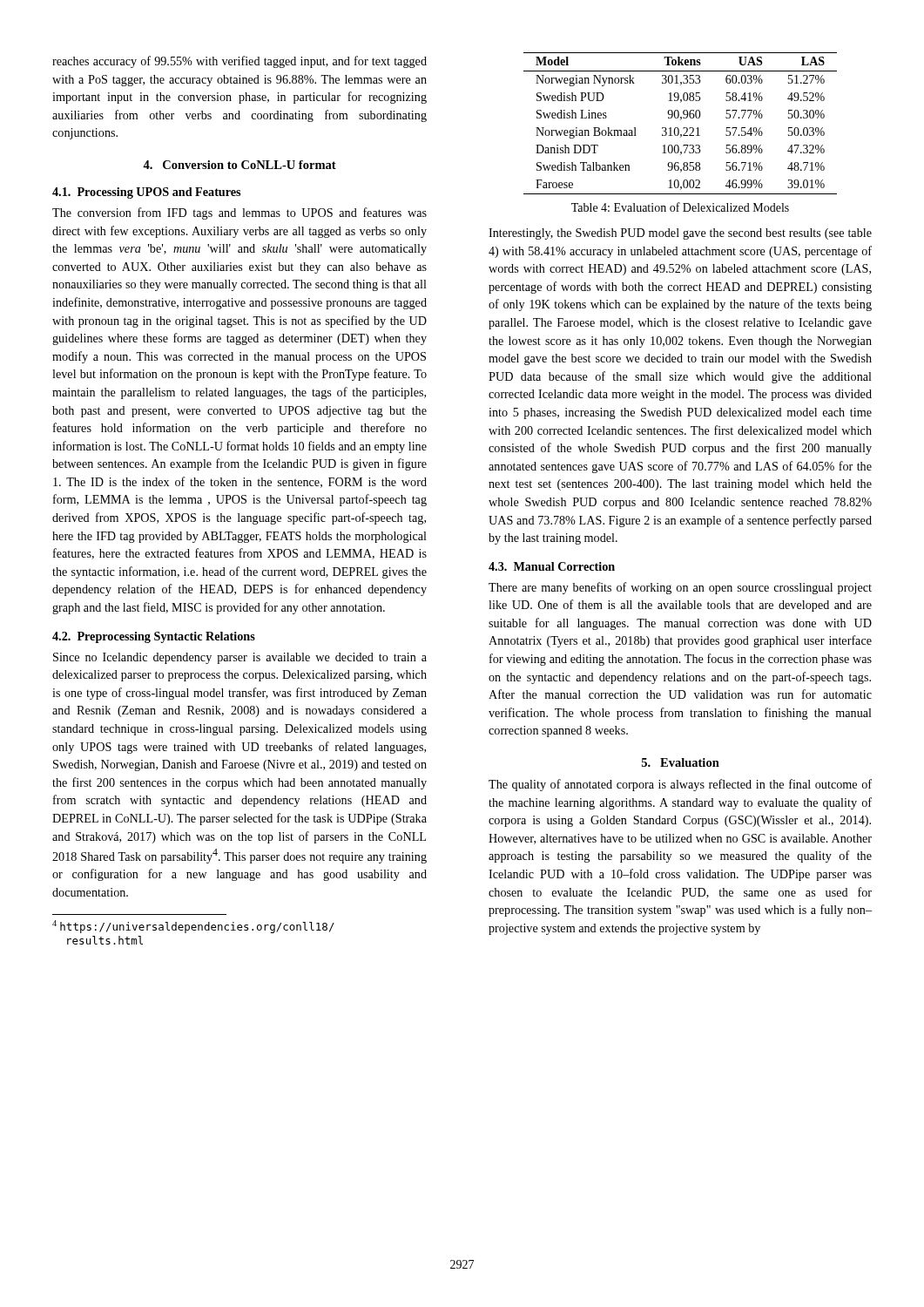Screen dimensions: 1307x924
Task: Select the text block with the text "reaches accuracy of"
Action: (240, 97)
